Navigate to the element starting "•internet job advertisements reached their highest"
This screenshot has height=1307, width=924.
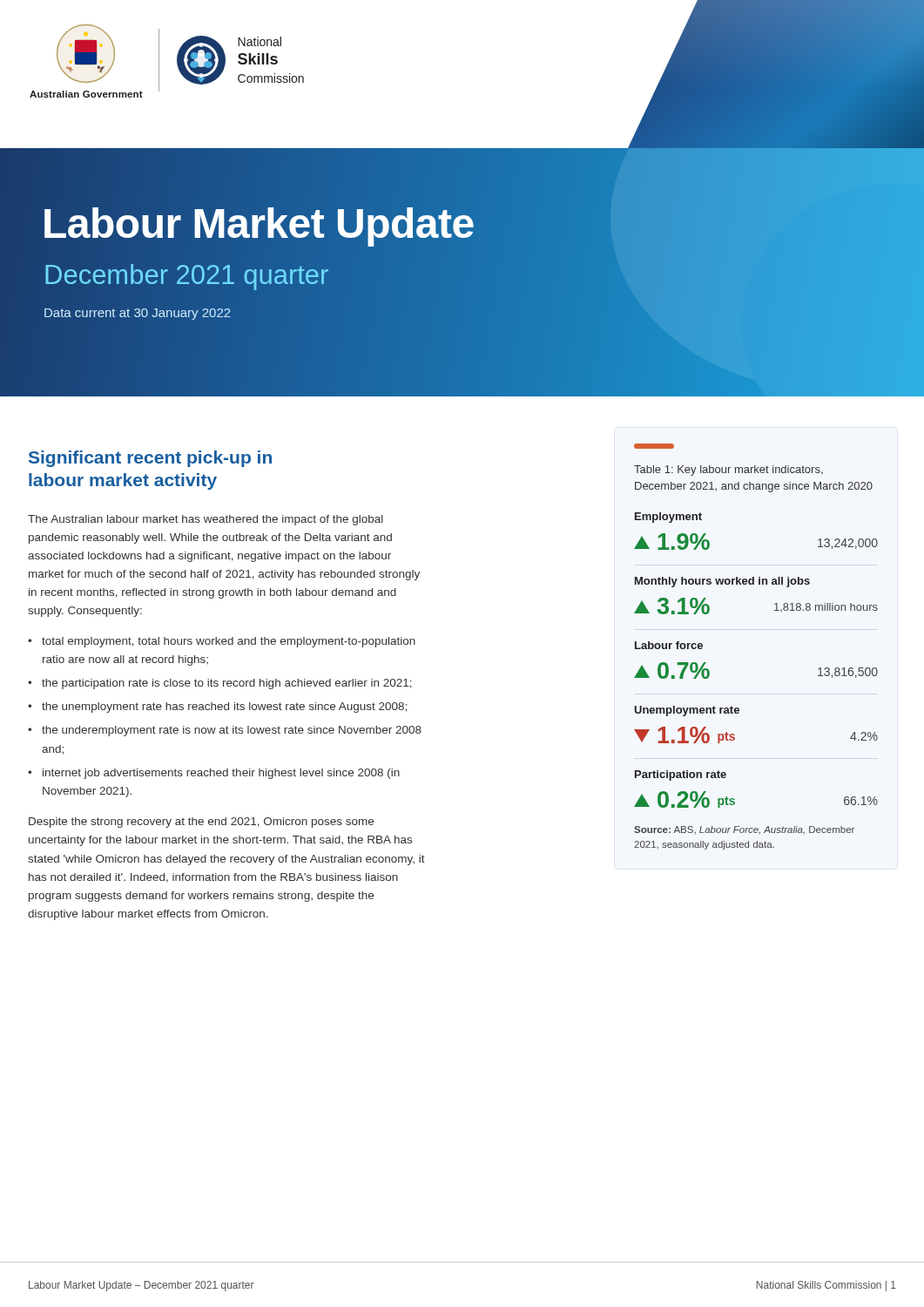coord(214,780)
